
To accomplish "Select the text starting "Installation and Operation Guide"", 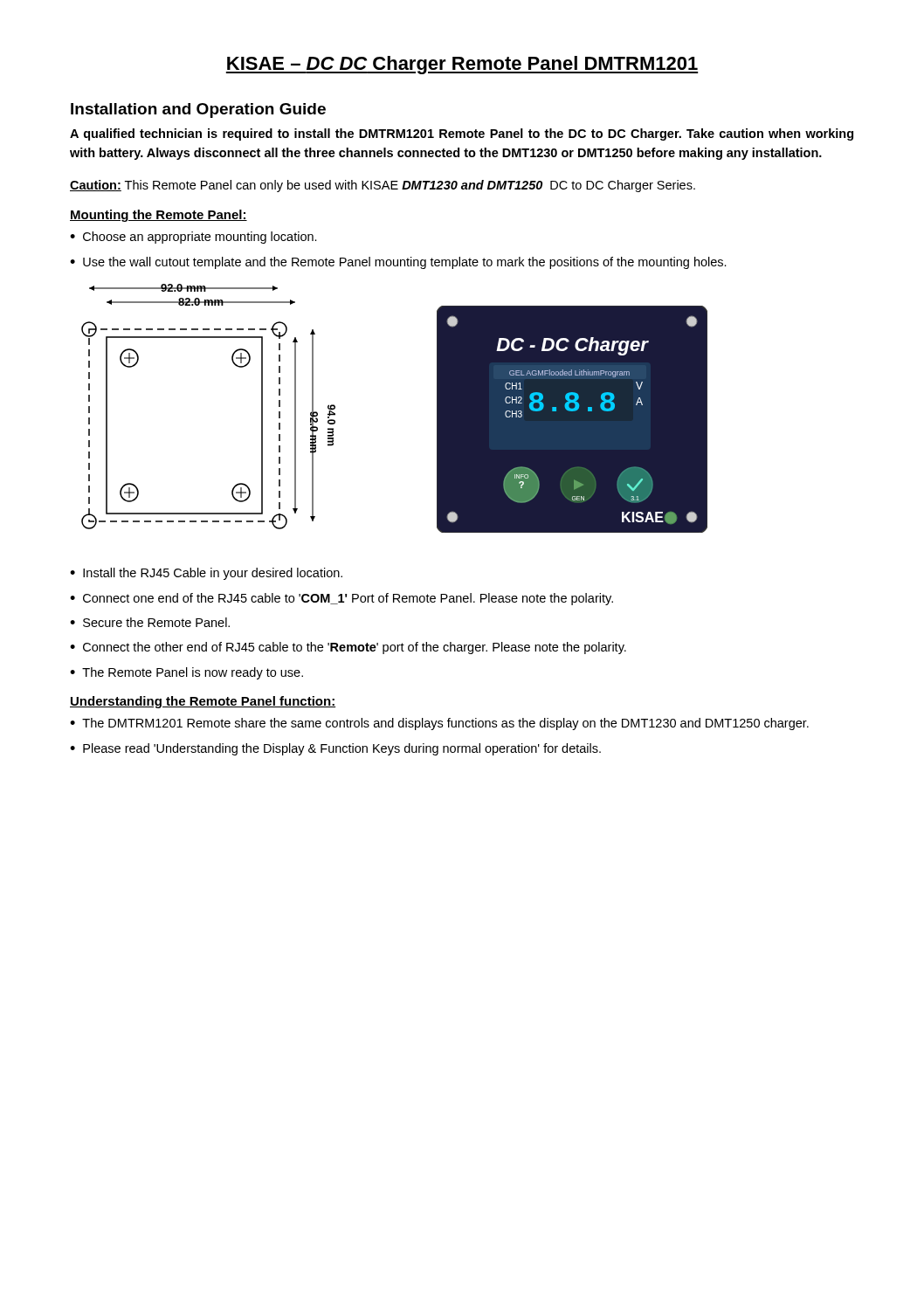I will pyautogui.click(x=198, y=109).
